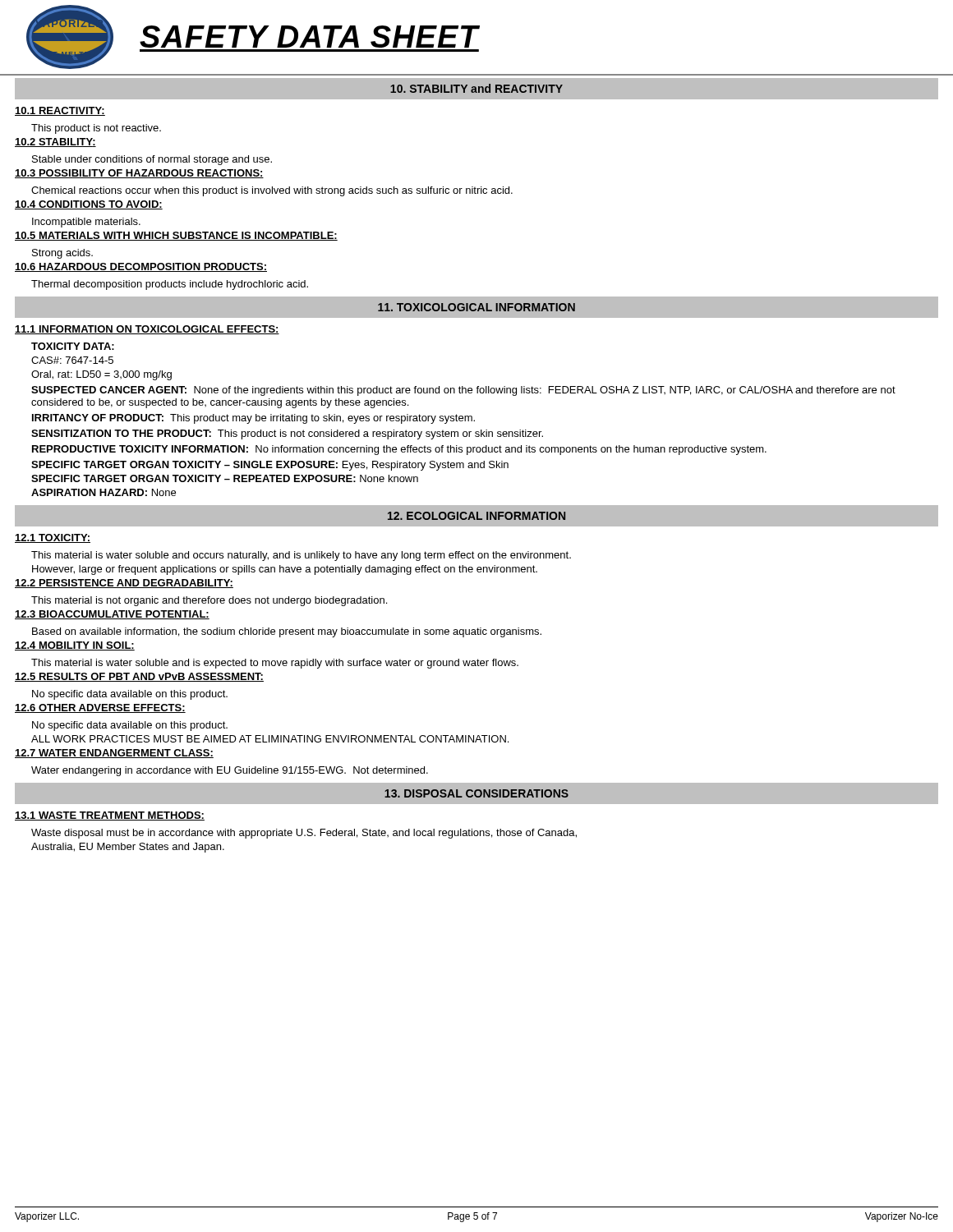The width and height of the screenshot is (953, 1232).
Task: Click on the region starting "This product is not reactive."
Action: point(96,129)
